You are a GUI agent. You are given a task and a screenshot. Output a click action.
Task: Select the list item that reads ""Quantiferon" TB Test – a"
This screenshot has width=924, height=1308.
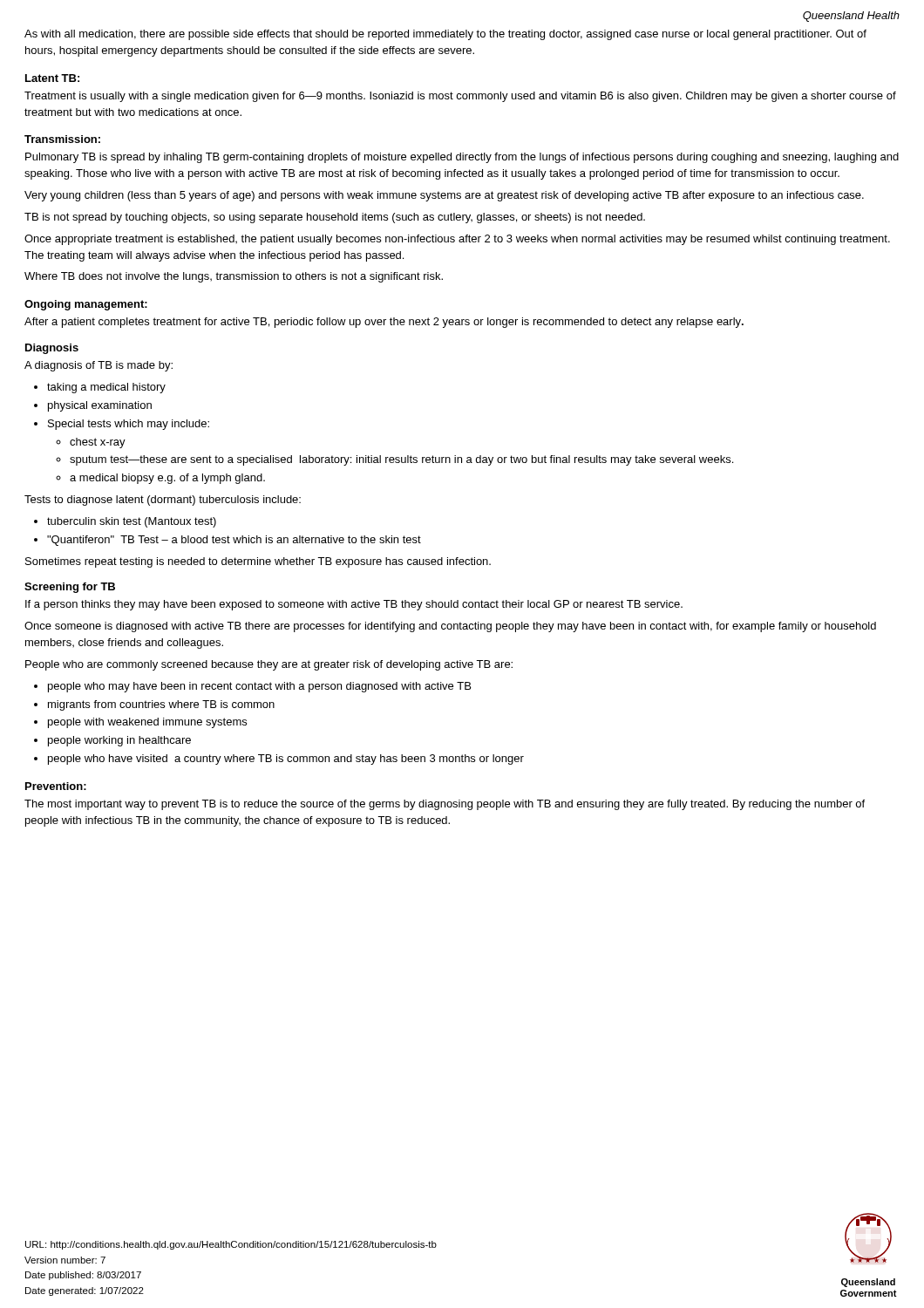pyautogui.click(x=234, y=541)
